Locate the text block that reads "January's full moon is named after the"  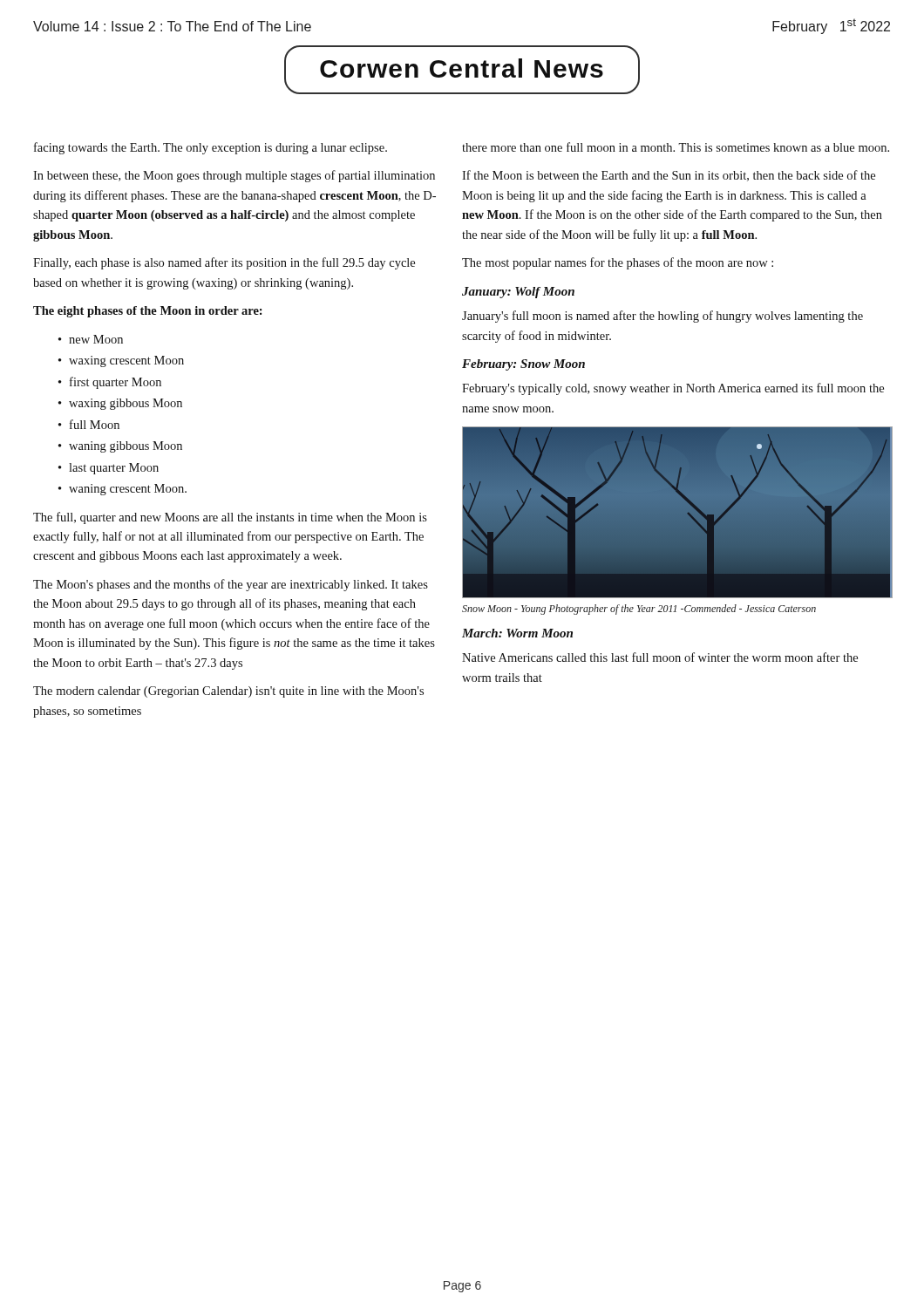point(676,326)
